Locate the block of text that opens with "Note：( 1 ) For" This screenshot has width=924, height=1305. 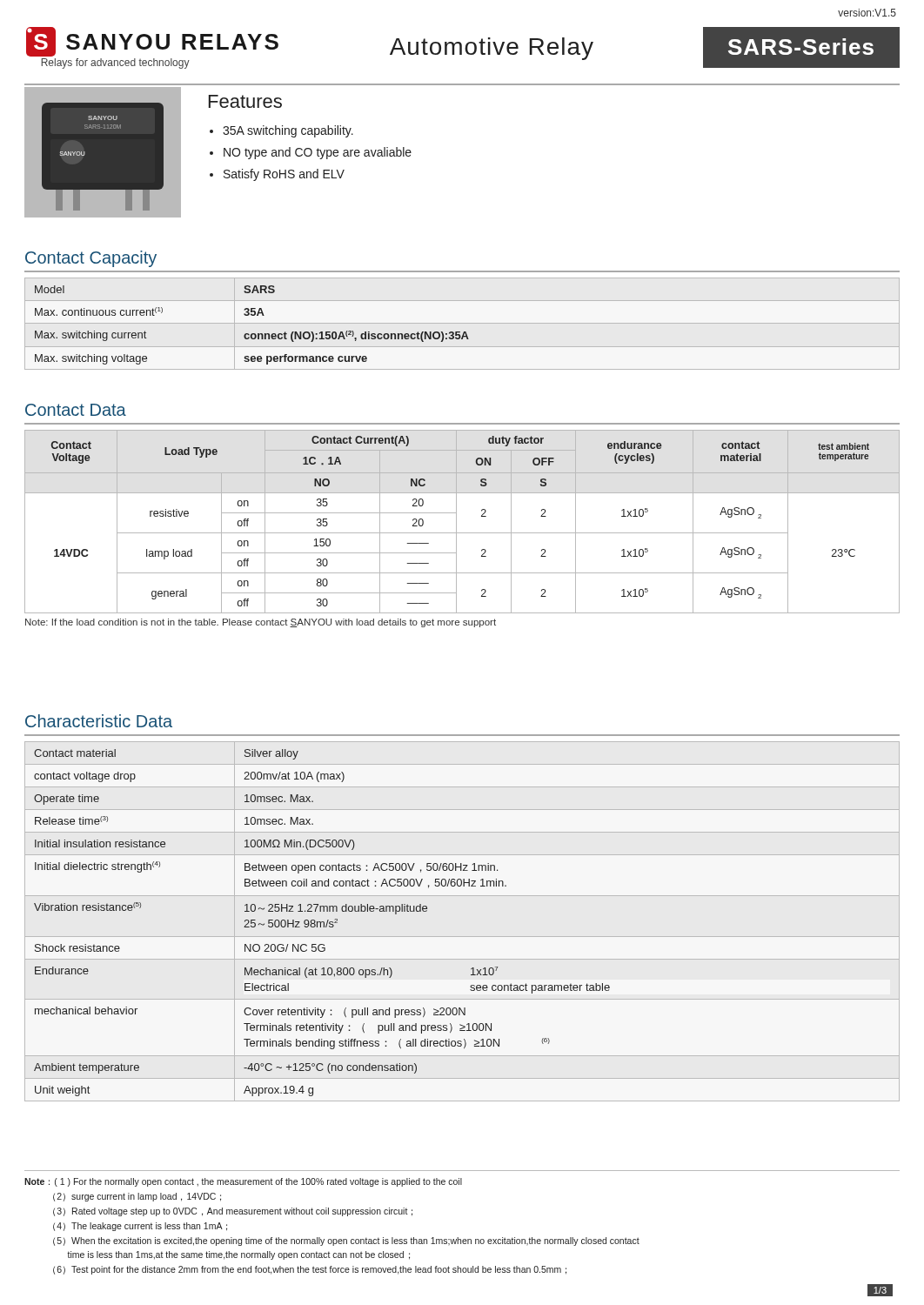243,1182
